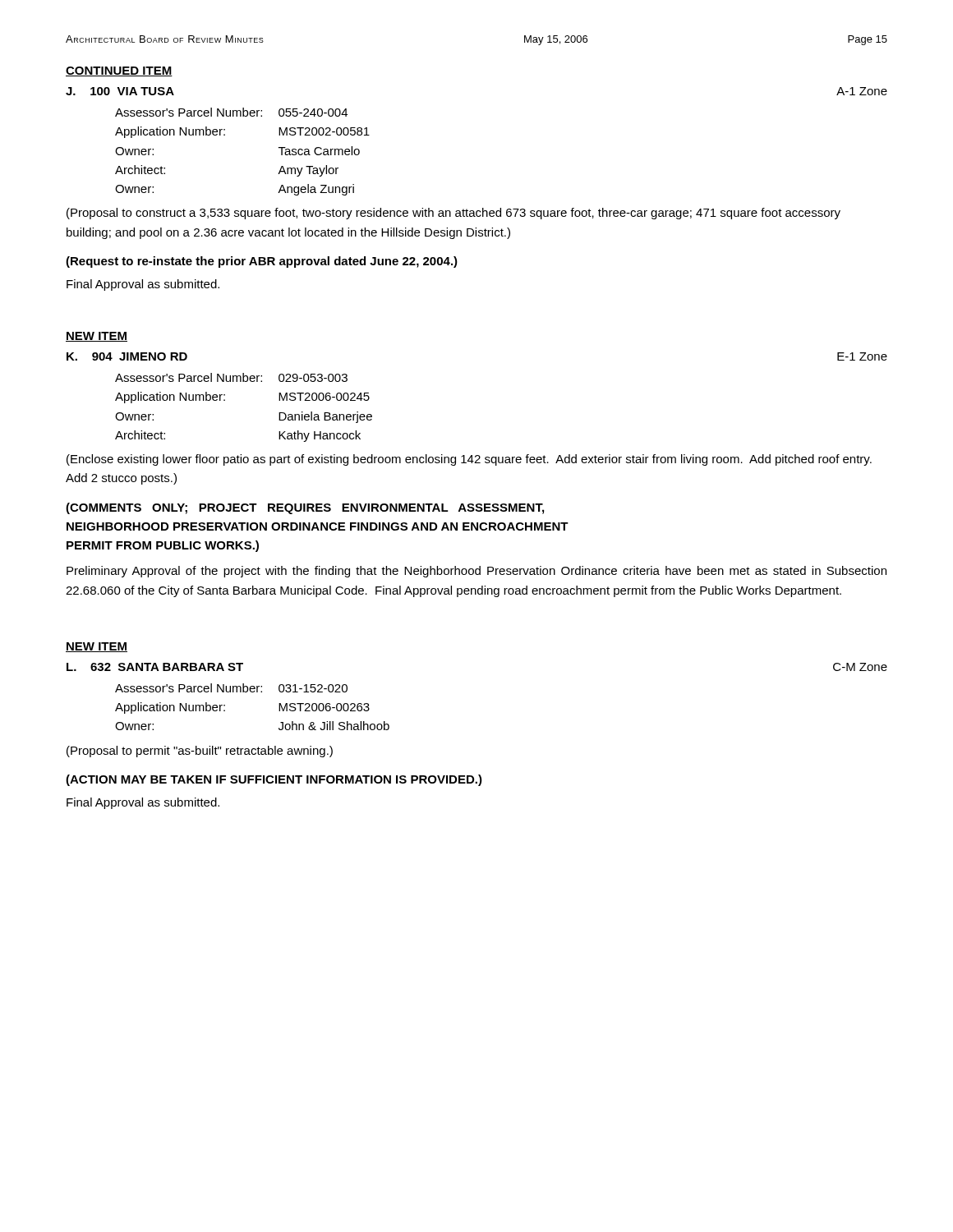This screenshot has height=1232, width=953.
Task: Find the title with the text "J. 100 VIA TUSA"
Action: pos(120,91)
